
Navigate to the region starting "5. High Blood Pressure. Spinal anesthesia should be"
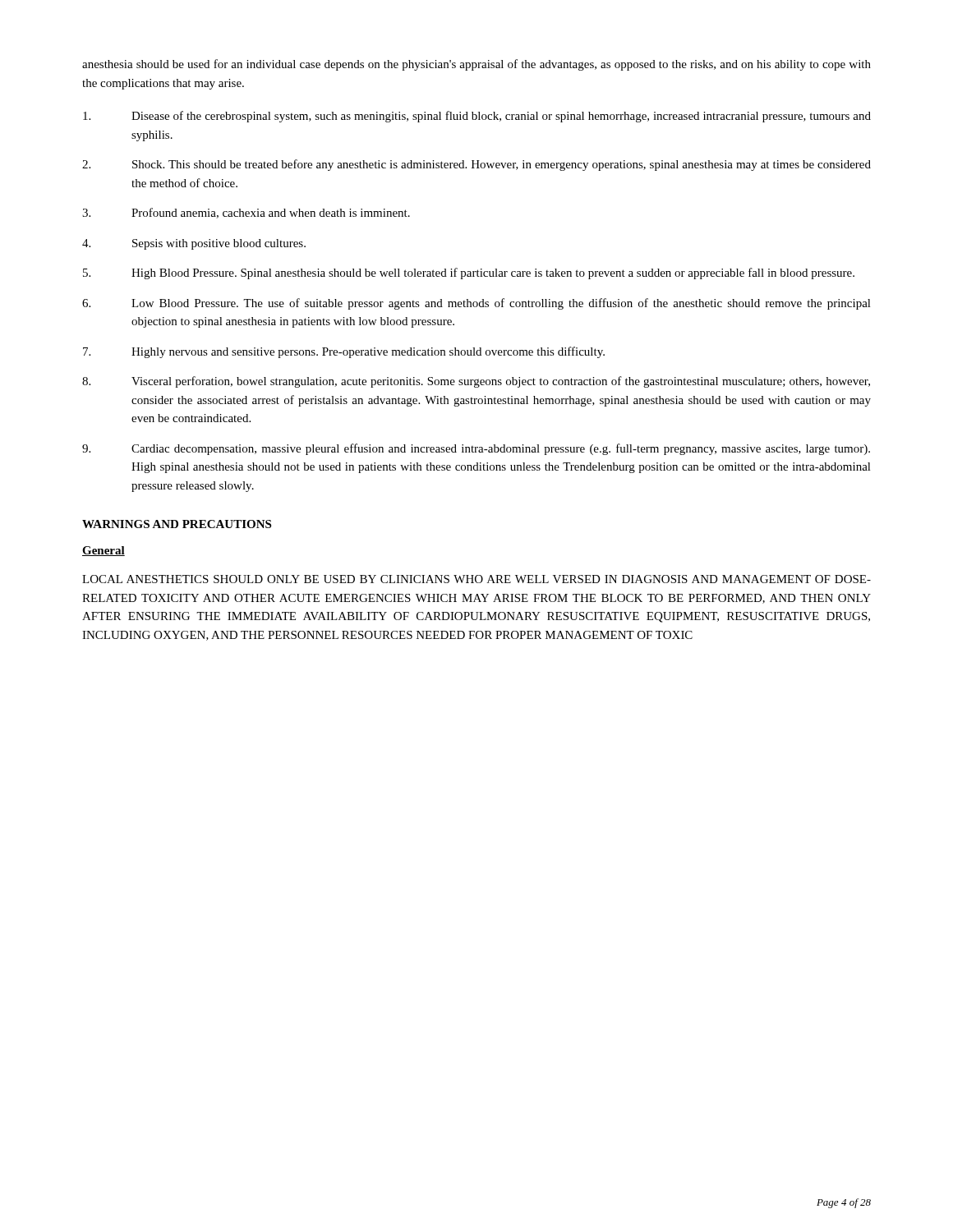pos(476,273)
